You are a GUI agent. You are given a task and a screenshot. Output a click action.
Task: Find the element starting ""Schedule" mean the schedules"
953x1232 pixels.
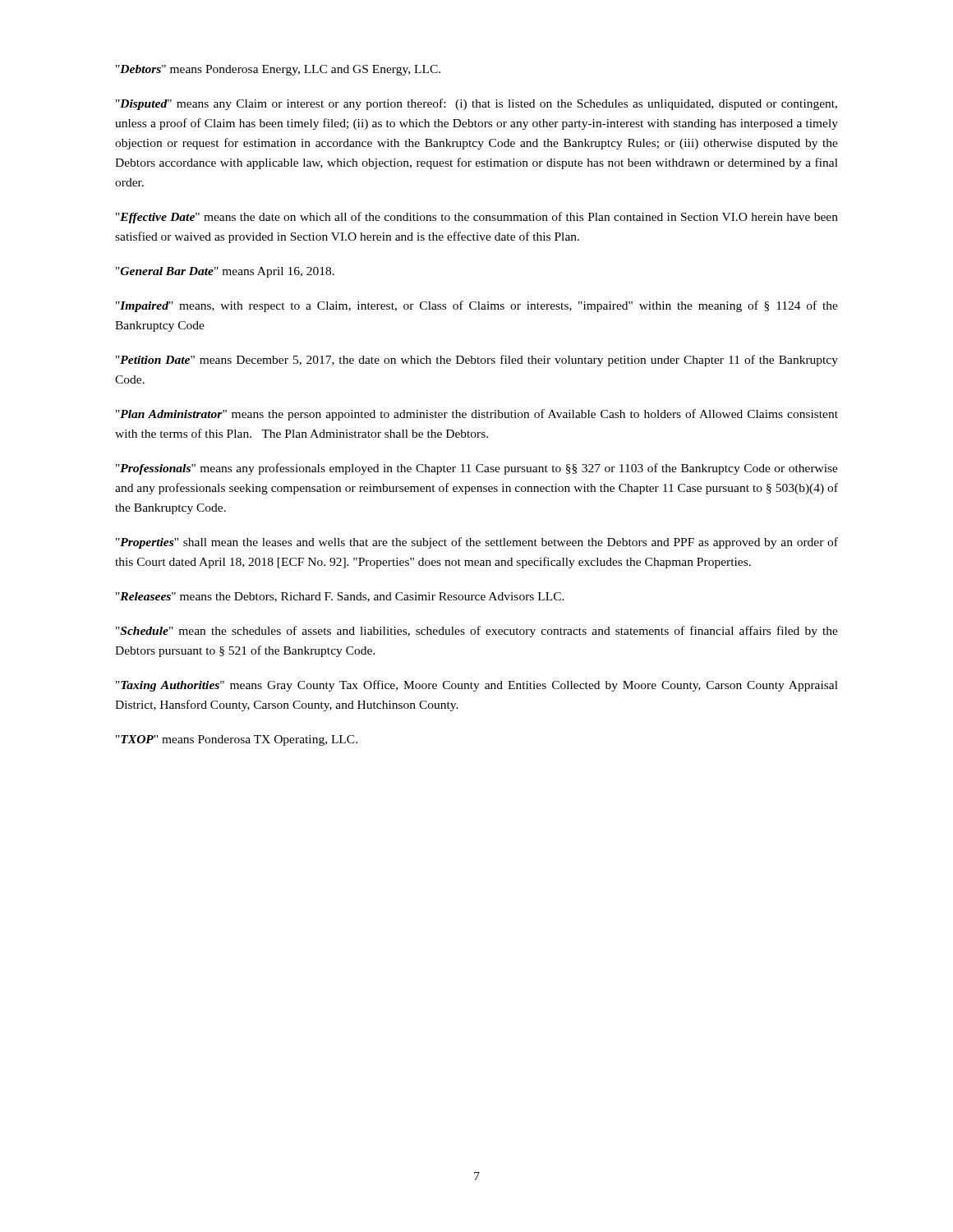click(476, 641)
